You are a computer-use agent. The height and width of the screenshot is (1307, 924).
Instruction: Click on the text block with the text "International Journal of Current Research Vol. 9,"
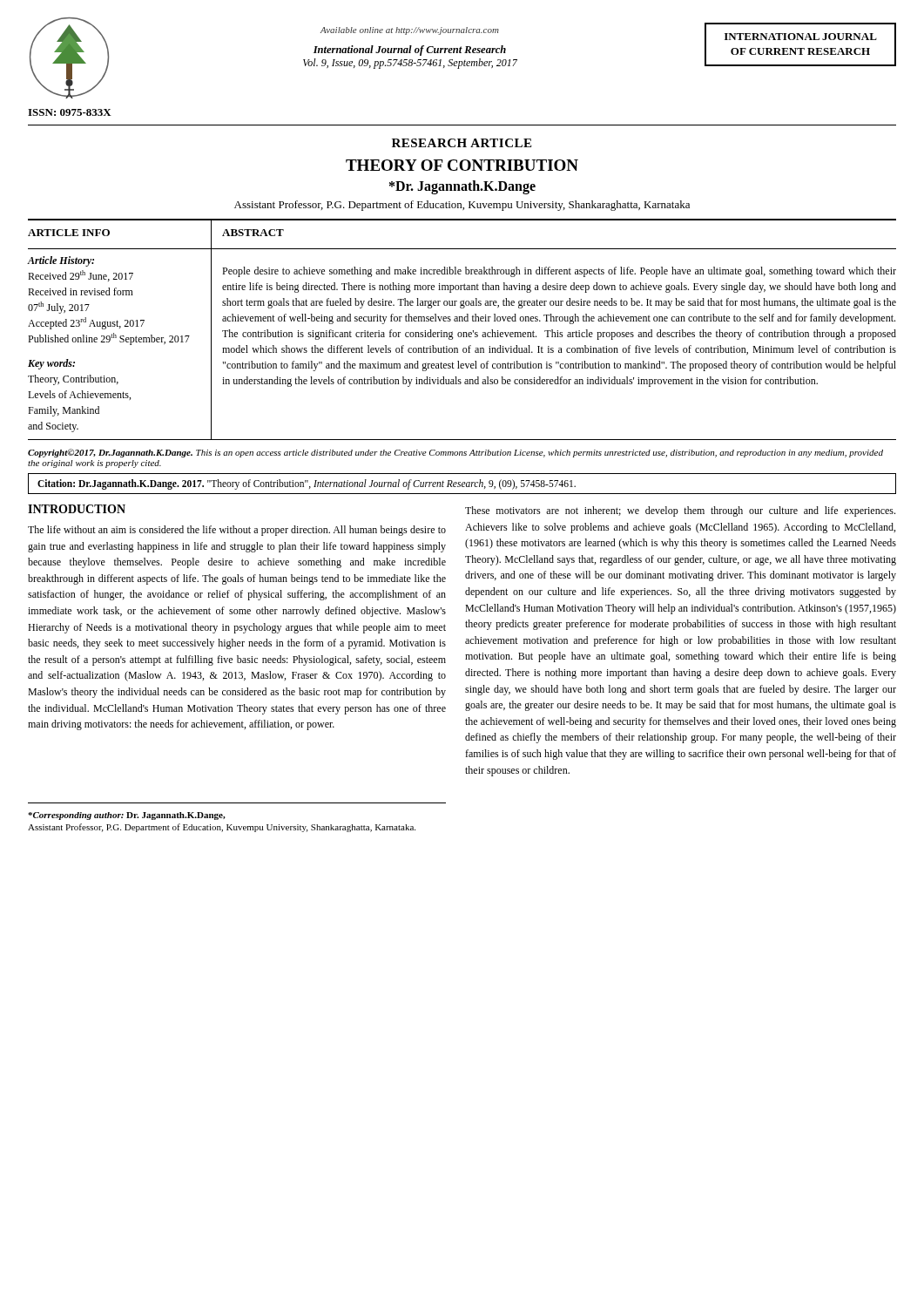(x=410, y=57)
